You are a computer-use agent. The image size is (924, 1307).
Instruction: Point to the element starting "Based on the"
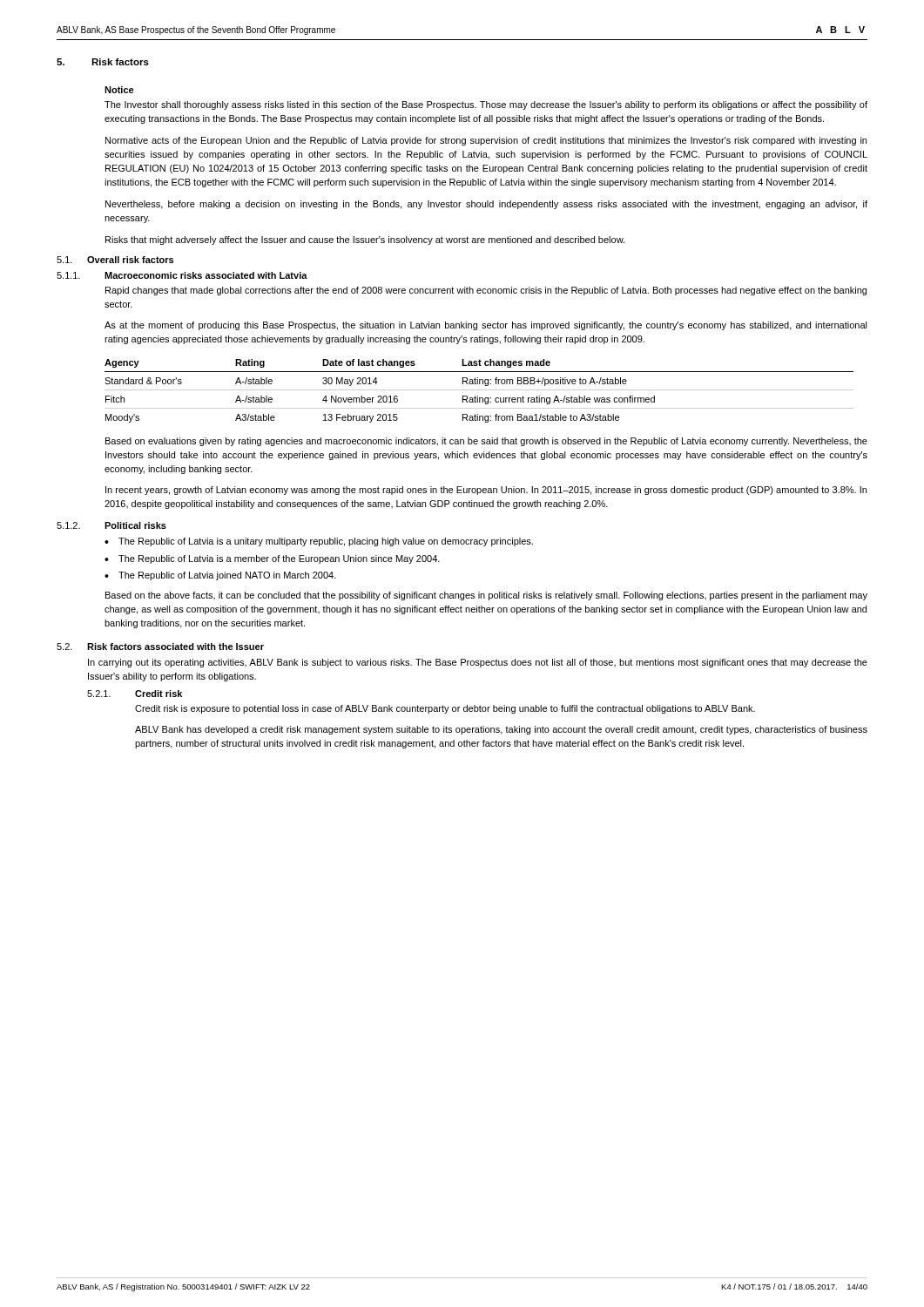(486, 609)
